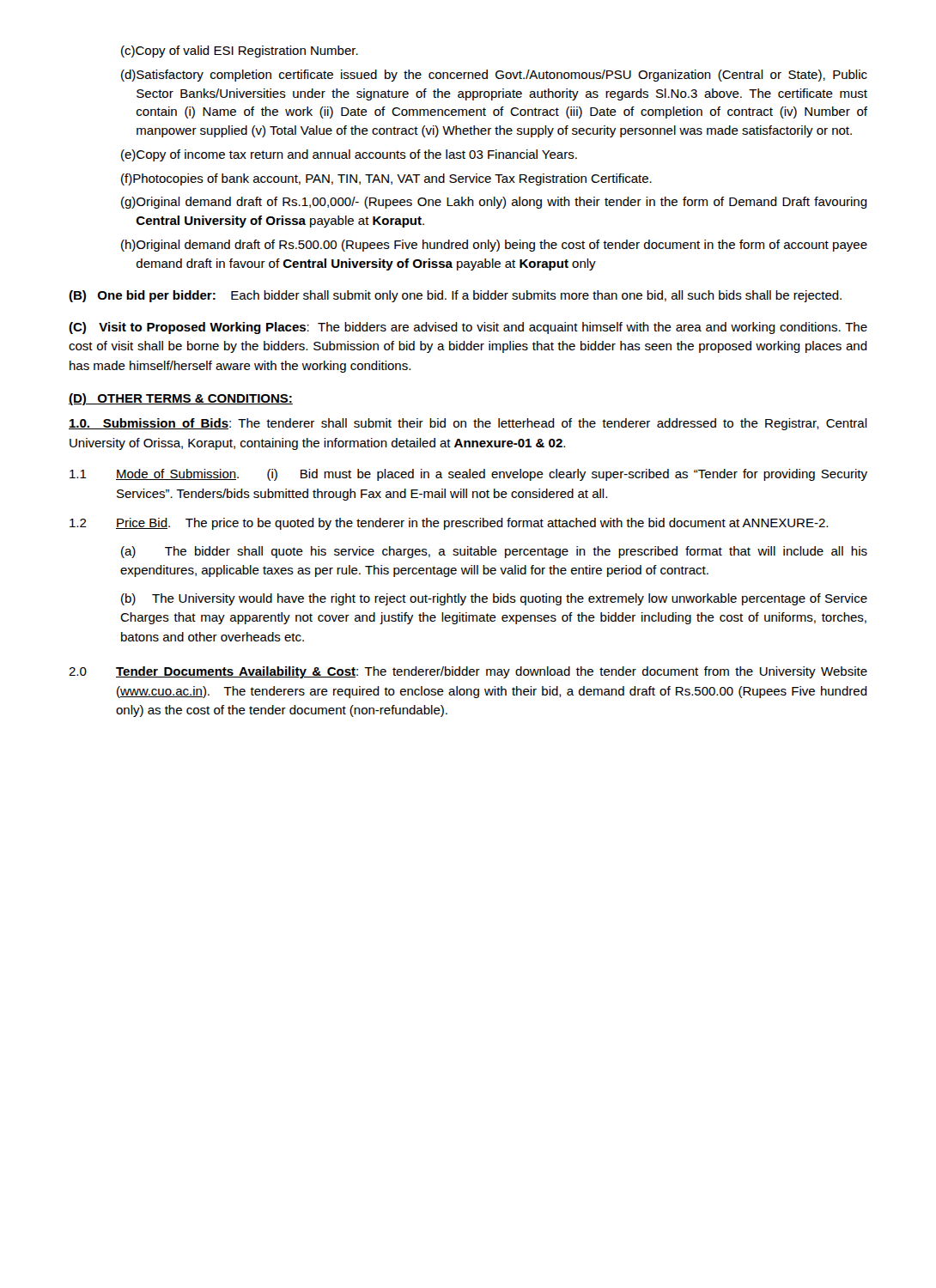Point to the block beginning "(a) The bidder shall quote"
This screenshot has width=936, height=1288.
coord(494,560)
